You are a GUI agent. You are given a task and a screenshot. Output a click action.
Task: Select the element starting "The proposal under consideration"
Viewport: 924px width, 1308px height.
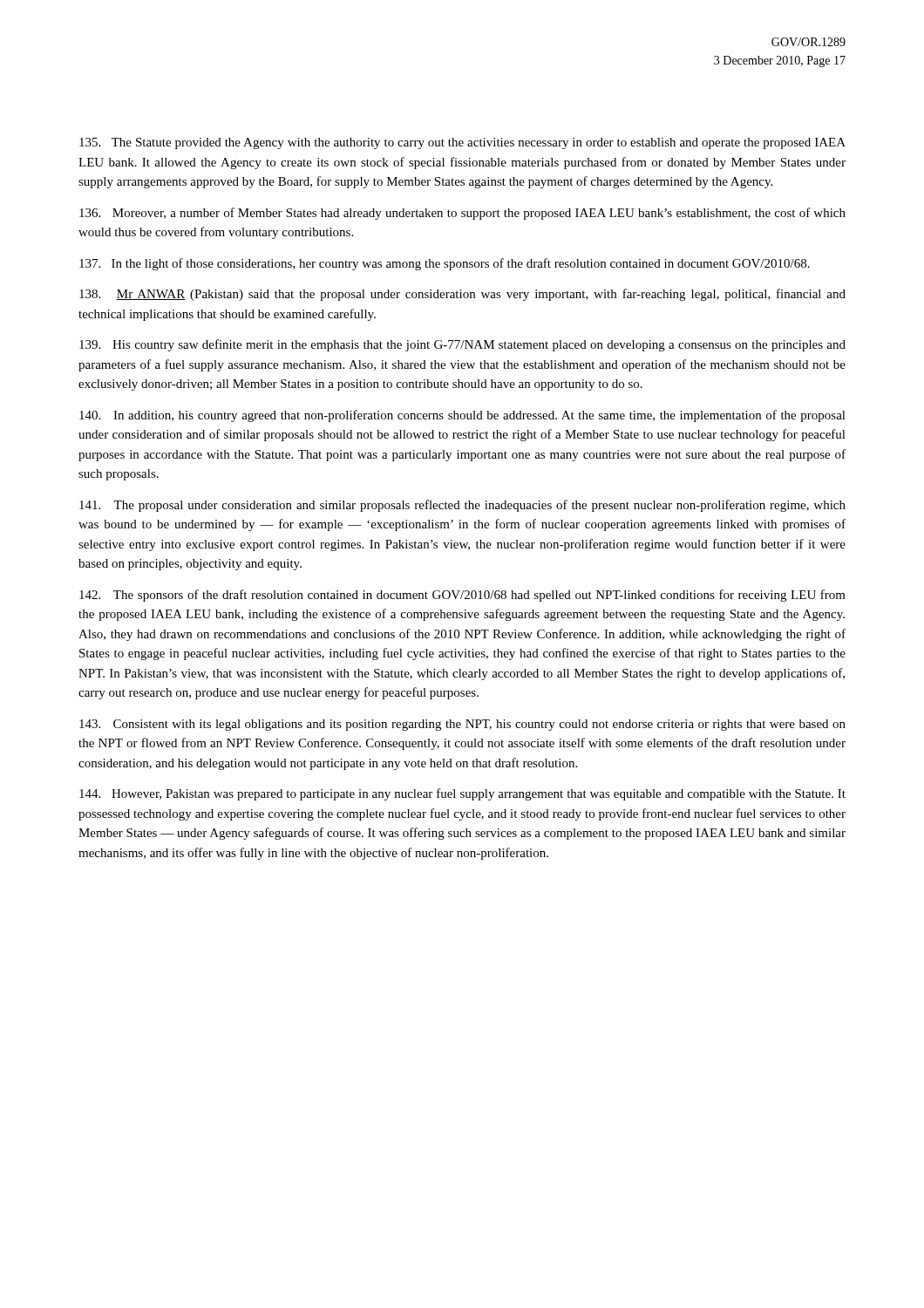462,534
